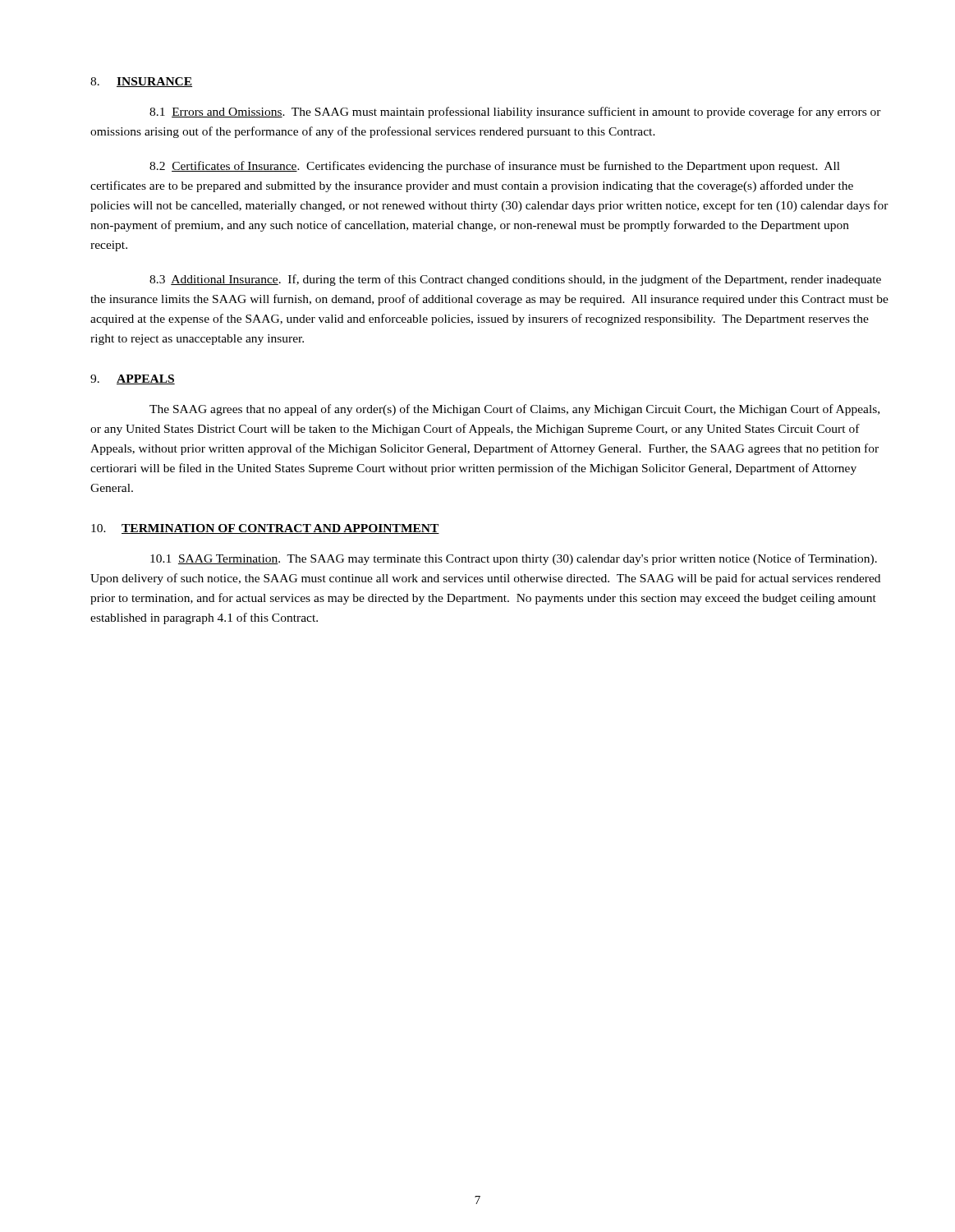Point to the passage starting "3 Additional Insurance. If, during the term of"
Screen dimensions: 1232x955
(x=490, y=309)
